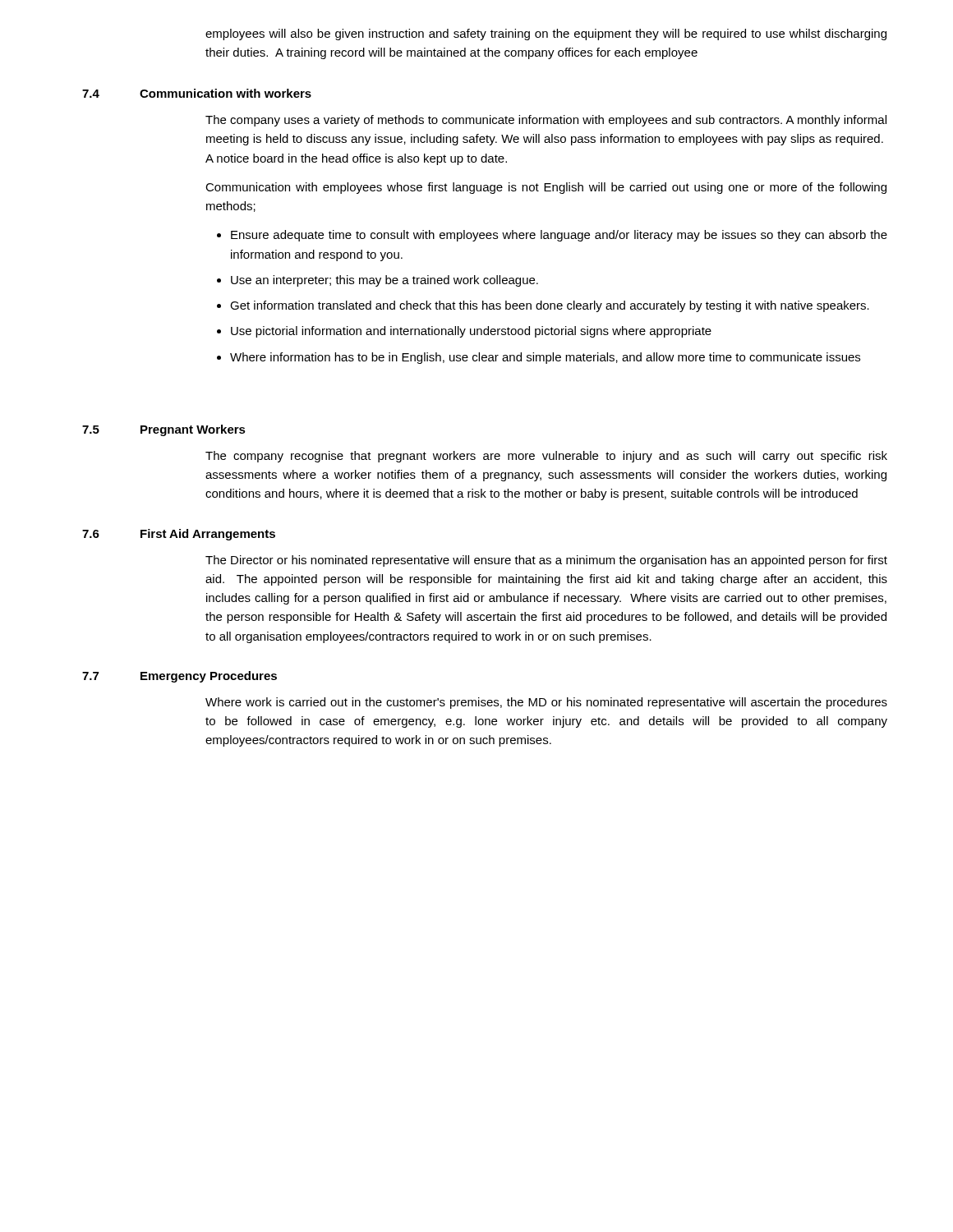The width and height of the screenshot is (953, 1232).
Task: Point to the element starting "7.4 Communication with workers"
Action: [197, 93]
